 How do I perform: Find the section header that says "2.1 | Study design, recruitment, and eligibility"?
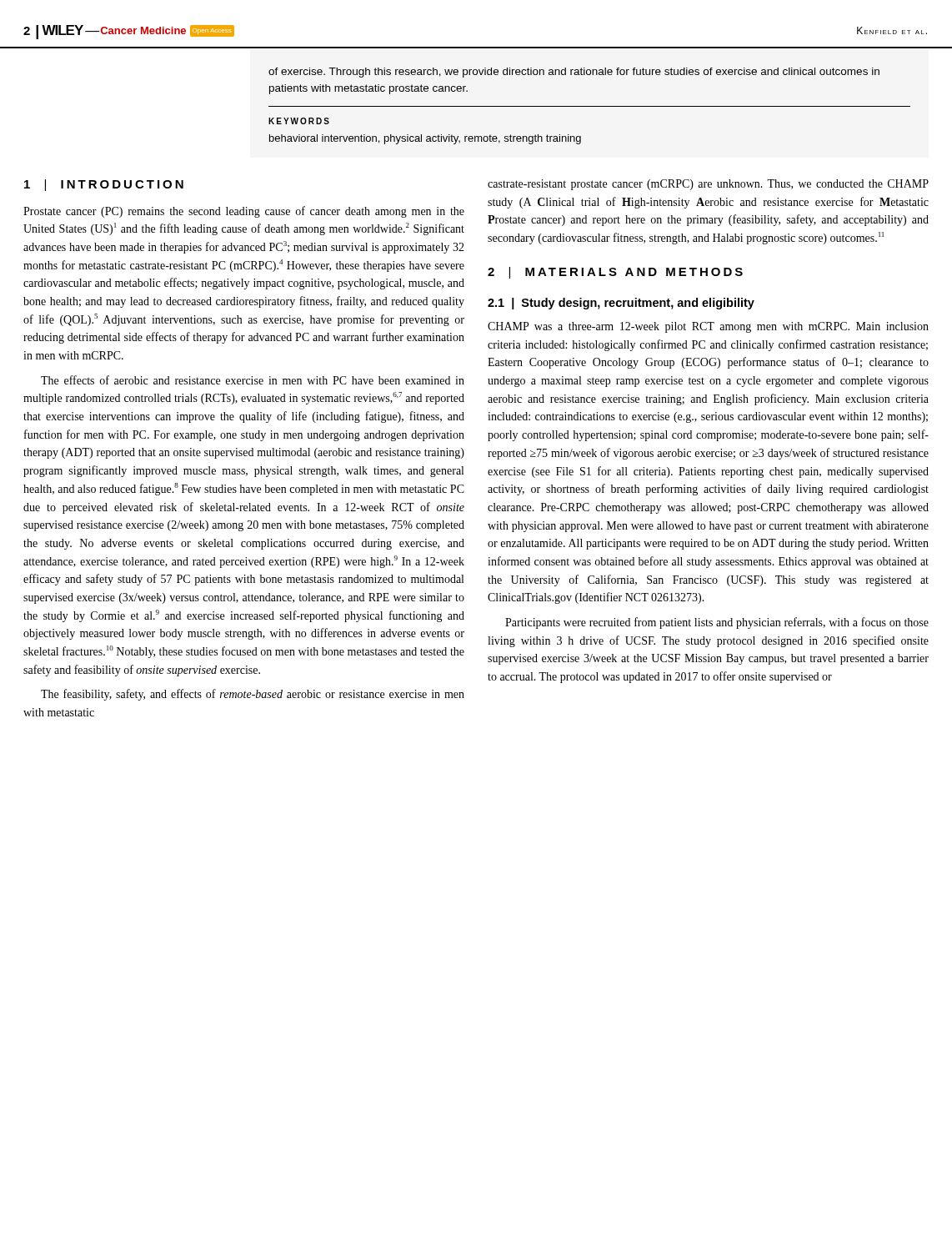tap(621, 303)
